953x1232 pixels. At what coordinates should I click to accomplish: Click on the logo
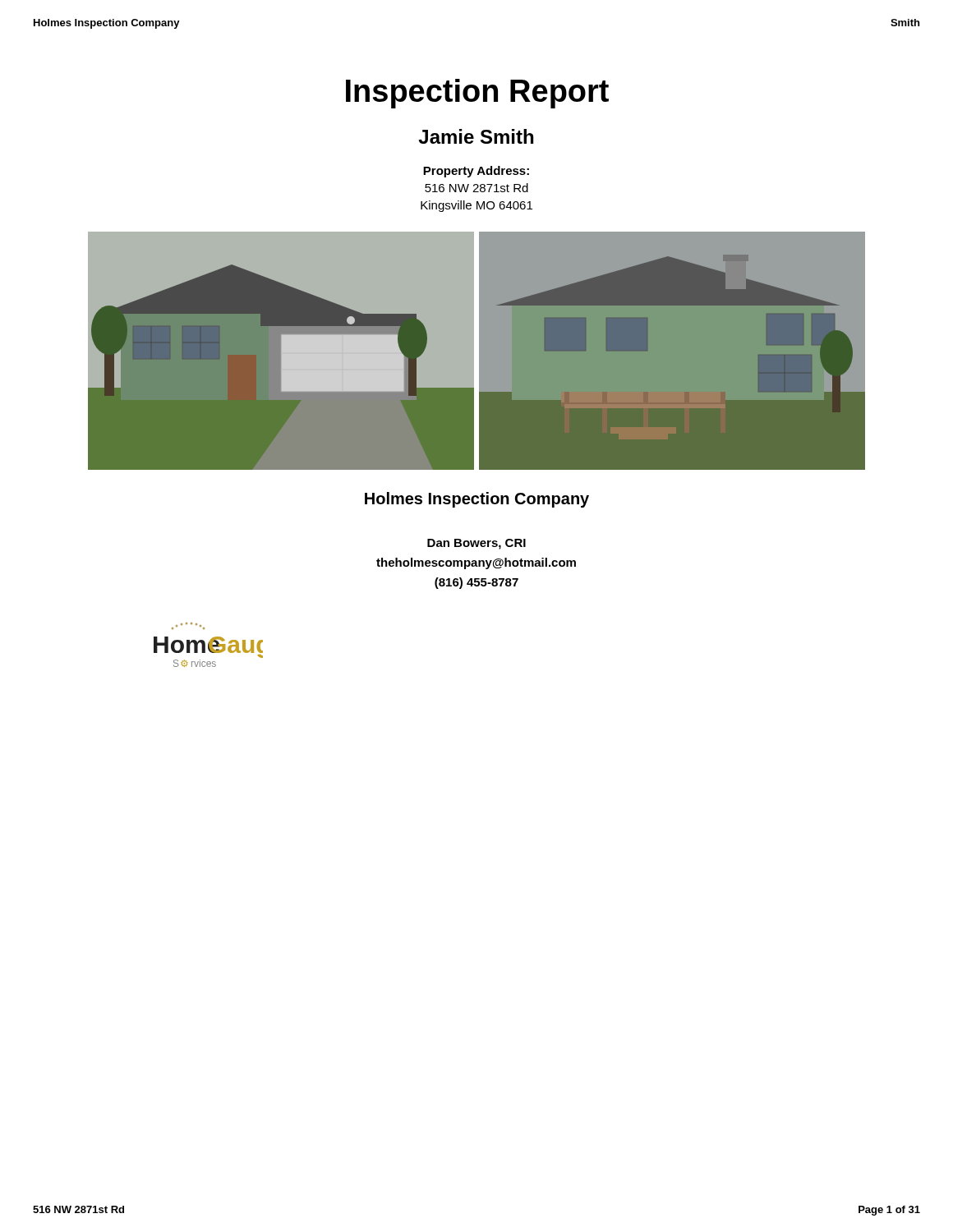click(x=534, y=647)
